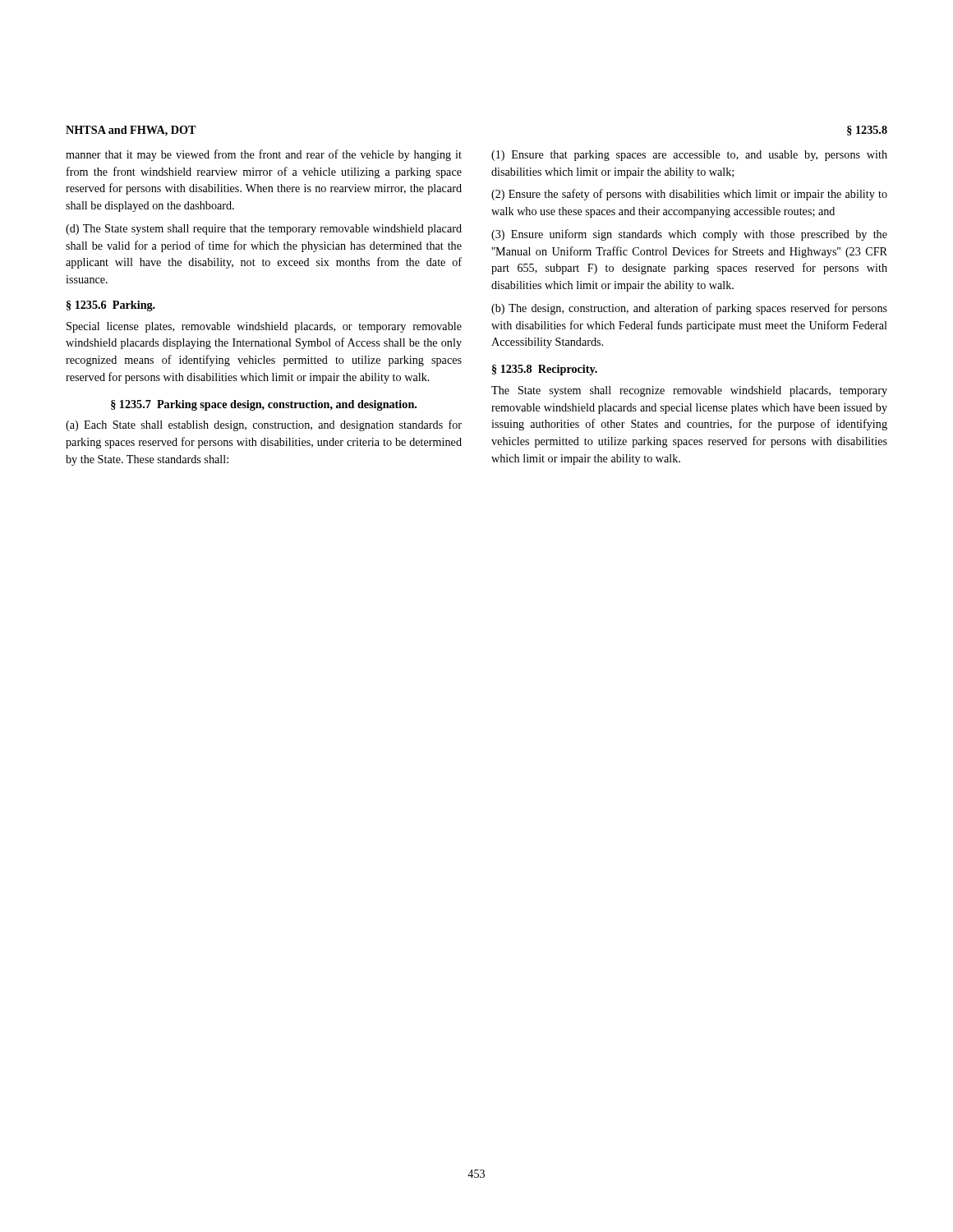Locate the block starting "(1) Ensure that parking spaces are accessible to,"
953x1232 pixels.
689,163
